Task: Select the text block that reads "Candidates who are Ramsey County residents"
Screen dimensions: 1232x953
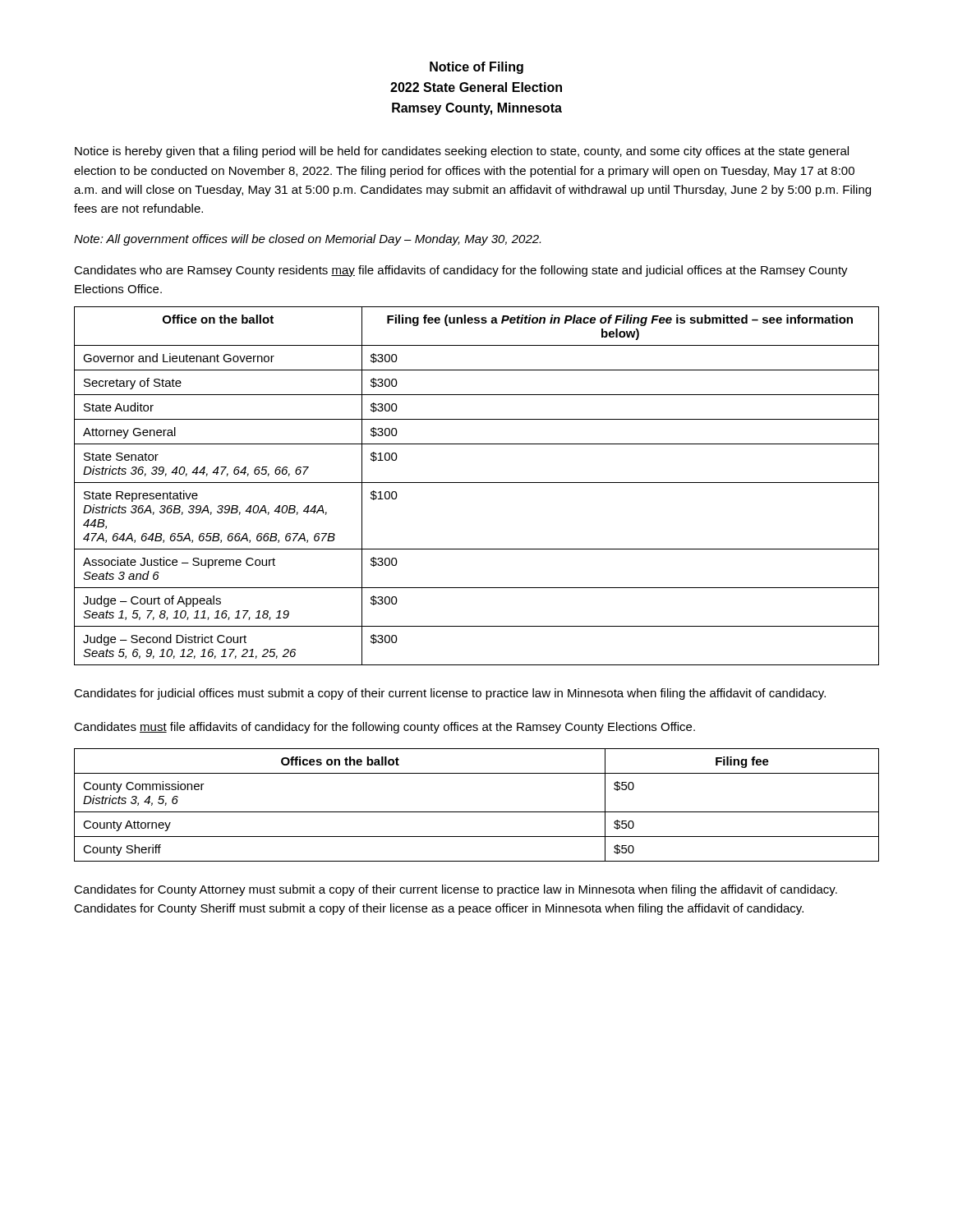Action: (x=461, y=279)
